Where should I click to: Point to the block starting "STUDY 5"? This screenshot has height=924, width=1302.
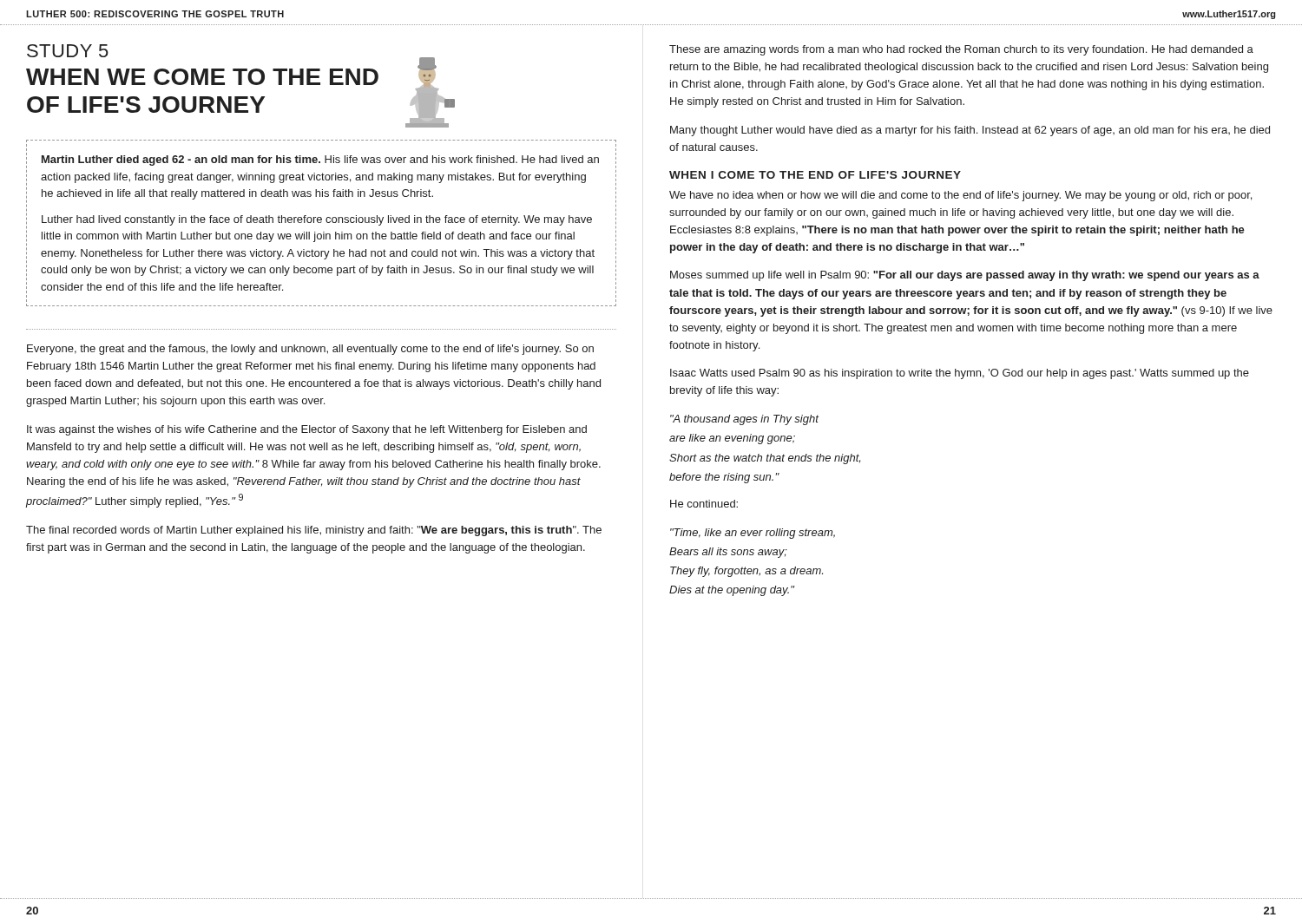tap(68, 51)
